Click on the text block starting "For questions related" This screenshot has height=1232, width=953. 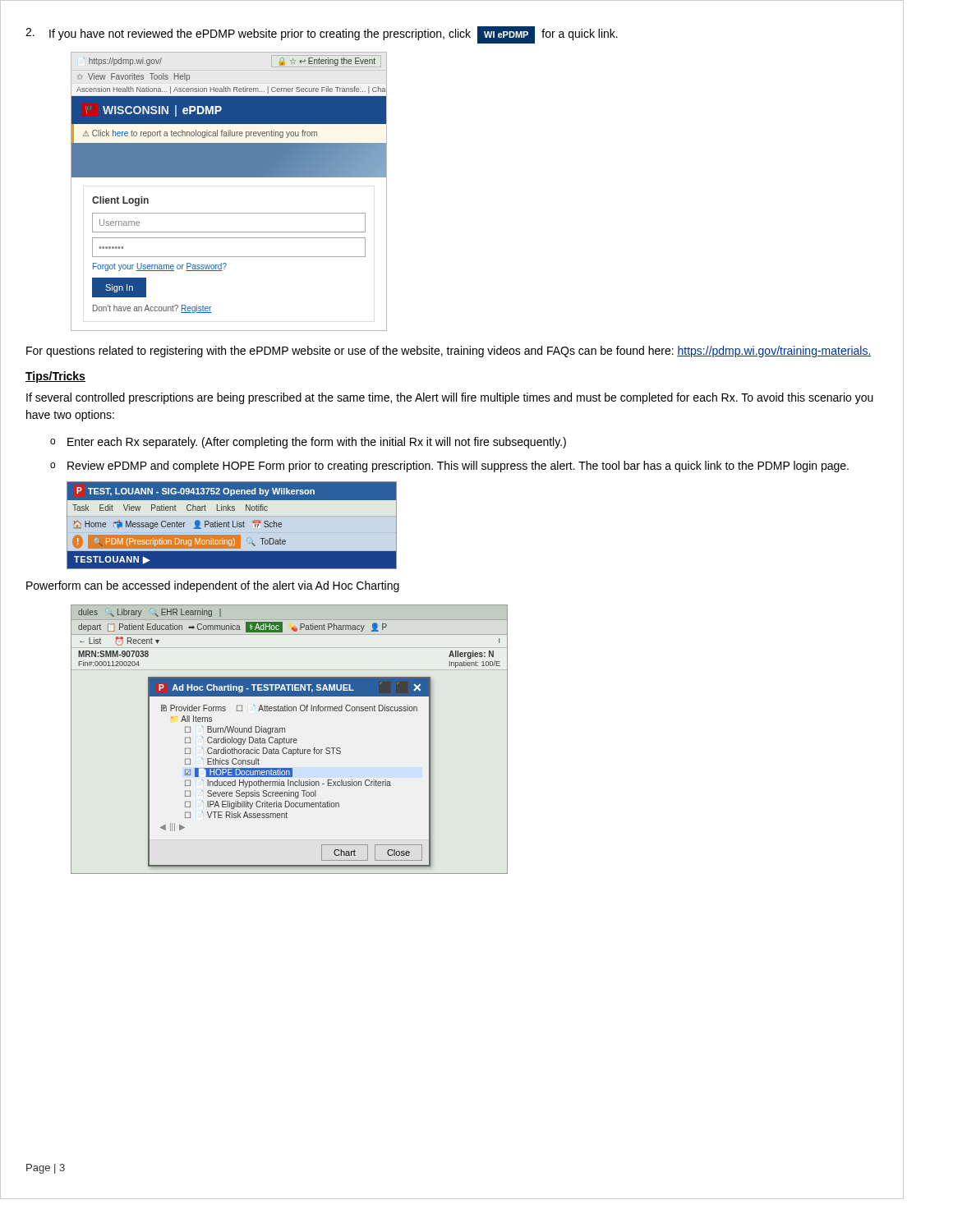coord(448,350)
